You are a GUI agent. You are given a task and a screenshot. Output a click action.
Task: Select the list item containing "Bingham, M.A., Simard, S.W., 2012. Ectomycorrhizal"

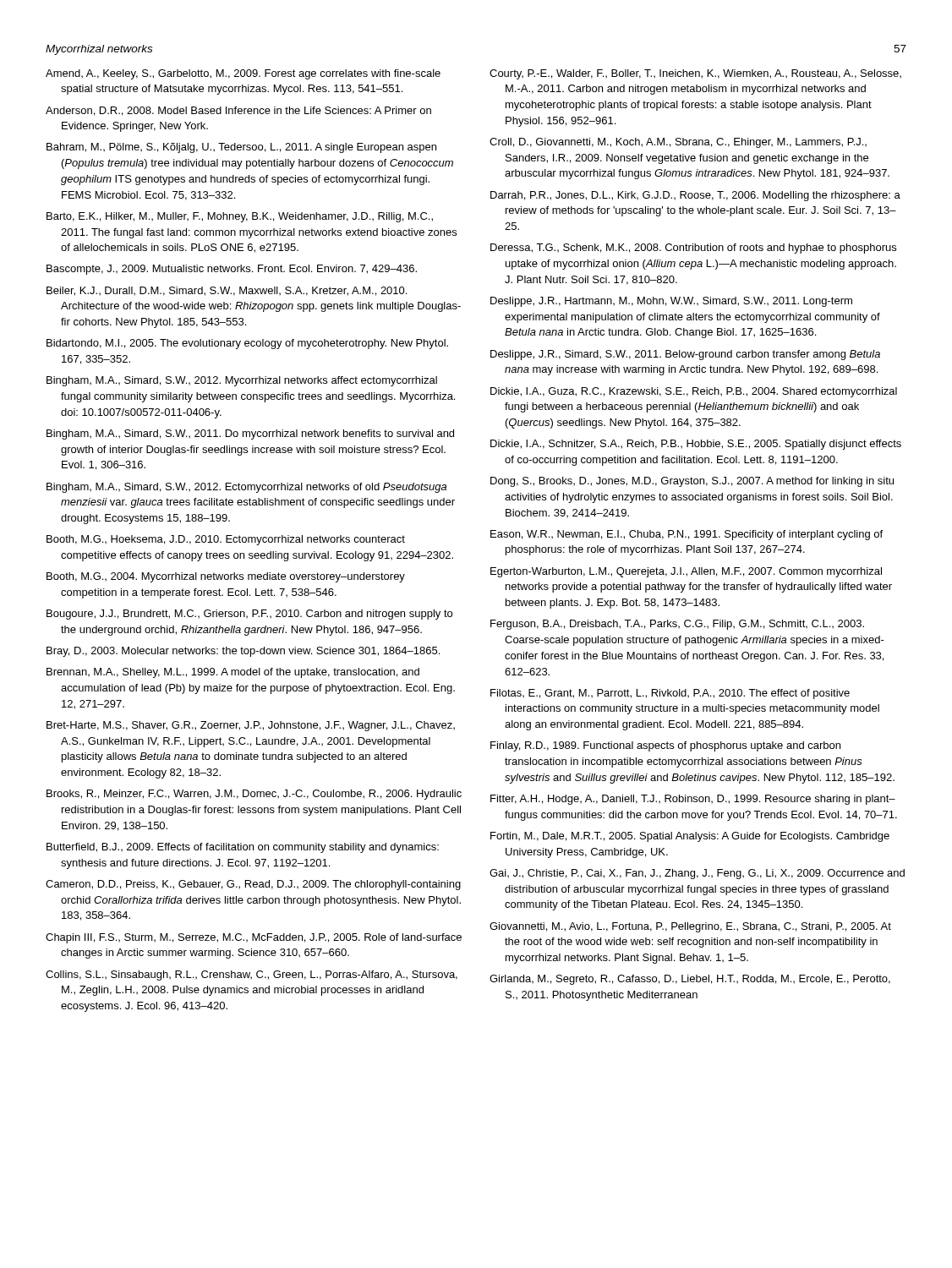(x=250, y=502)
